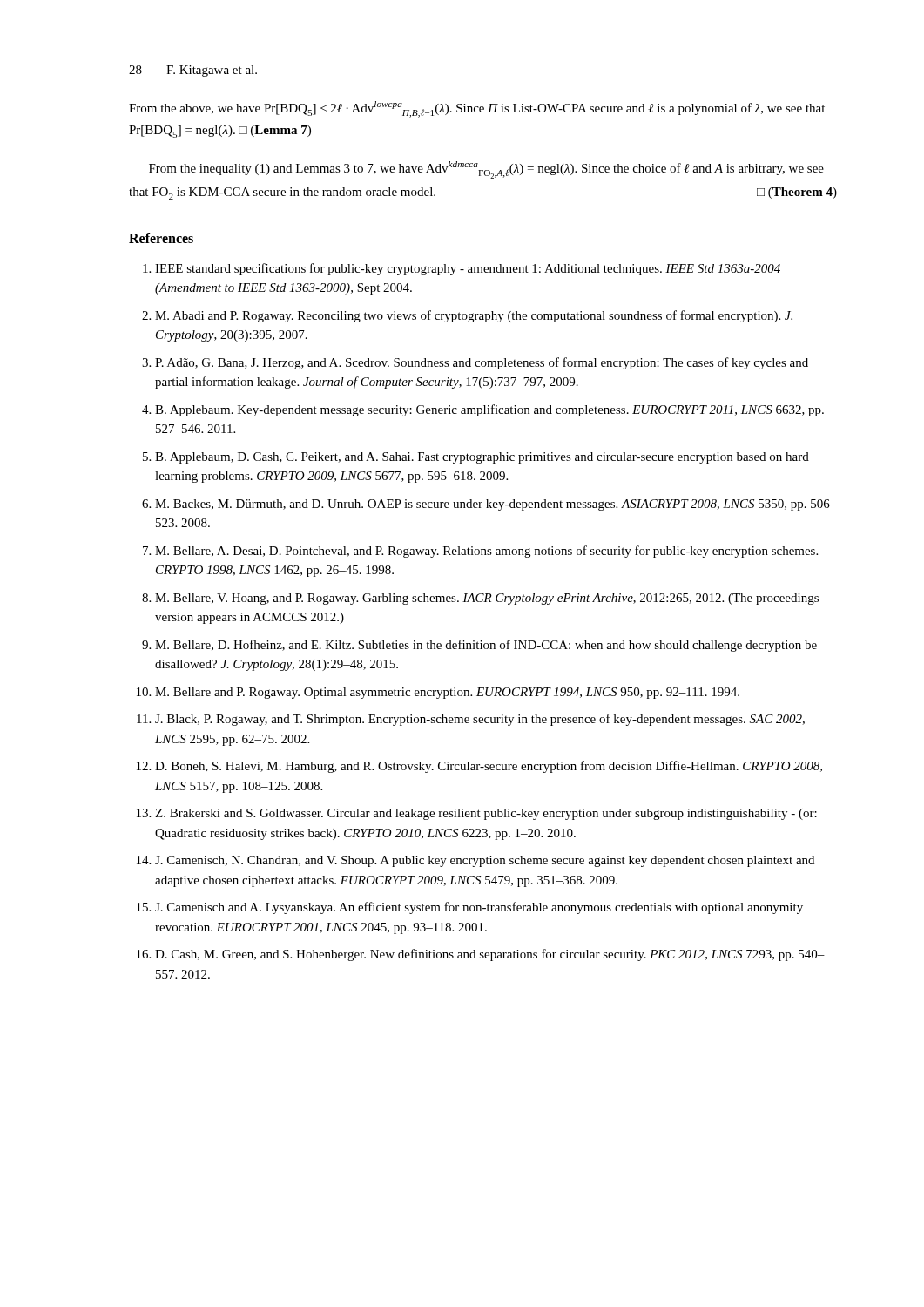Click on the element starting "M. Backes, M. Dürmuth, and D. Unruh."

[x=496, y=513]
